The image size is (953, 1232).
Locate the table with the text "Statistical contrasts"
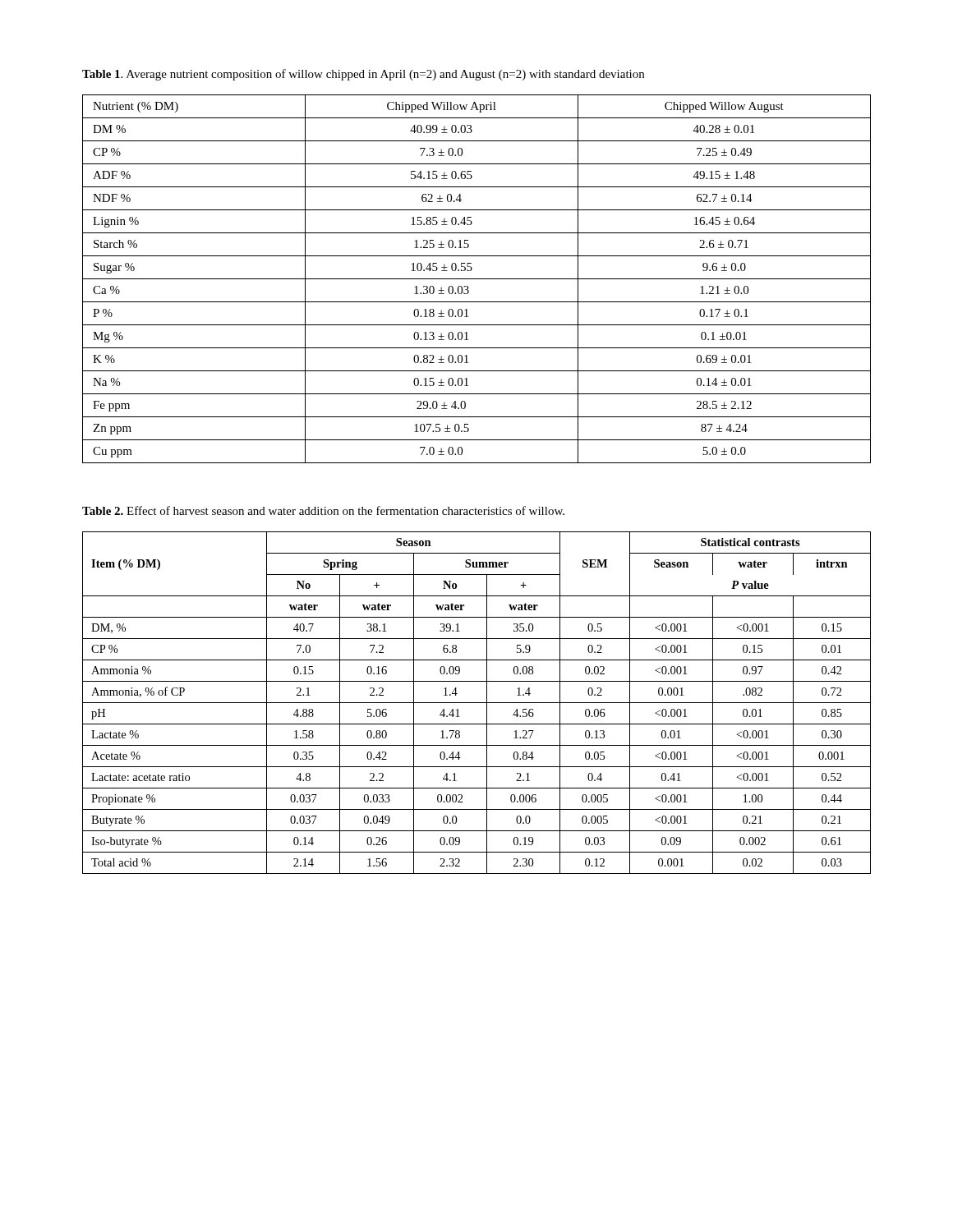[476, 703]
